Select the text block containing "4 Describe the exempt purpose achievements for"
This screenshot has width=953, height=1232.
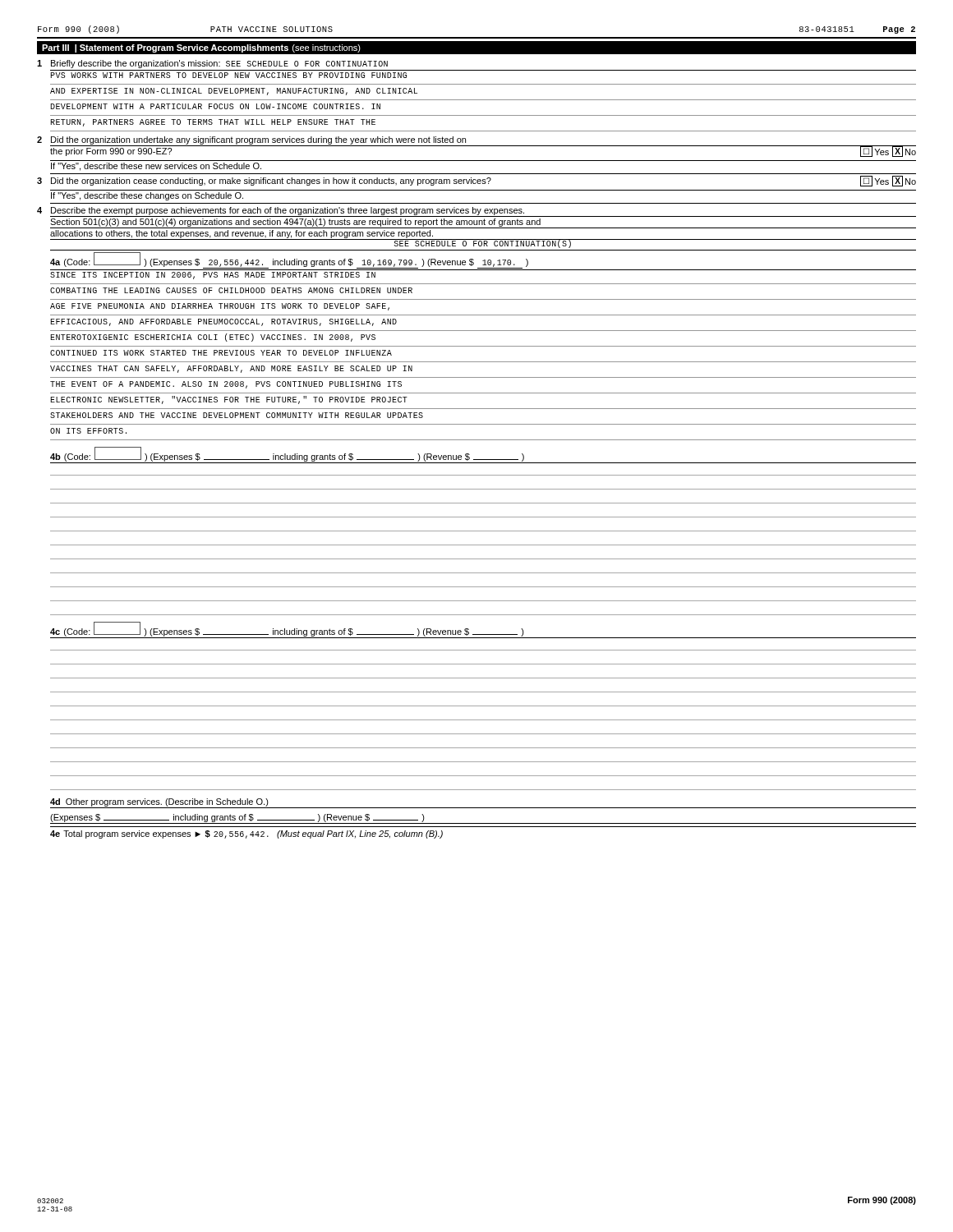(476, 228)
